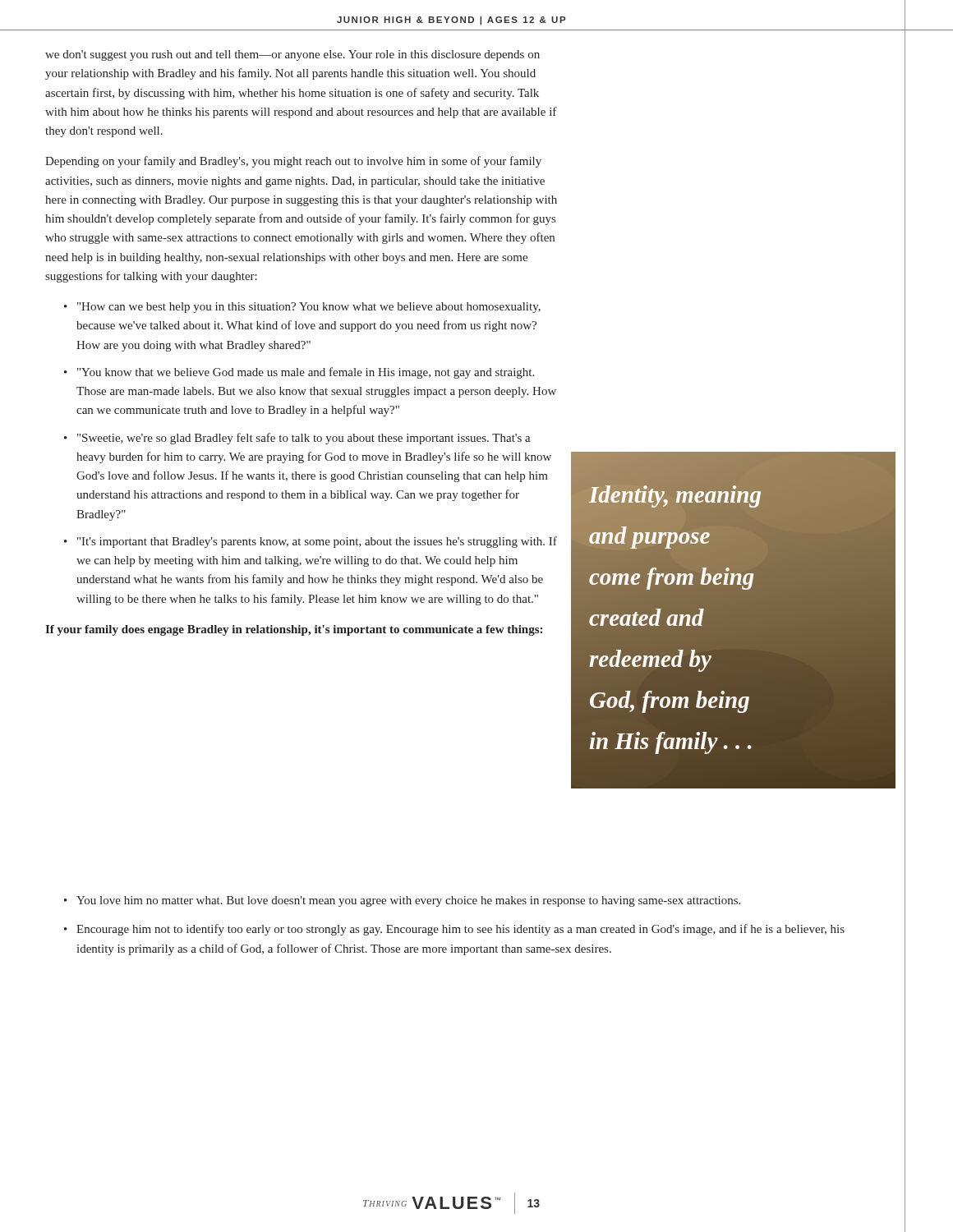Find the block starting "Depending on your family and"
This screenshot has height=1232, width=953.
(x=304, y=219)
